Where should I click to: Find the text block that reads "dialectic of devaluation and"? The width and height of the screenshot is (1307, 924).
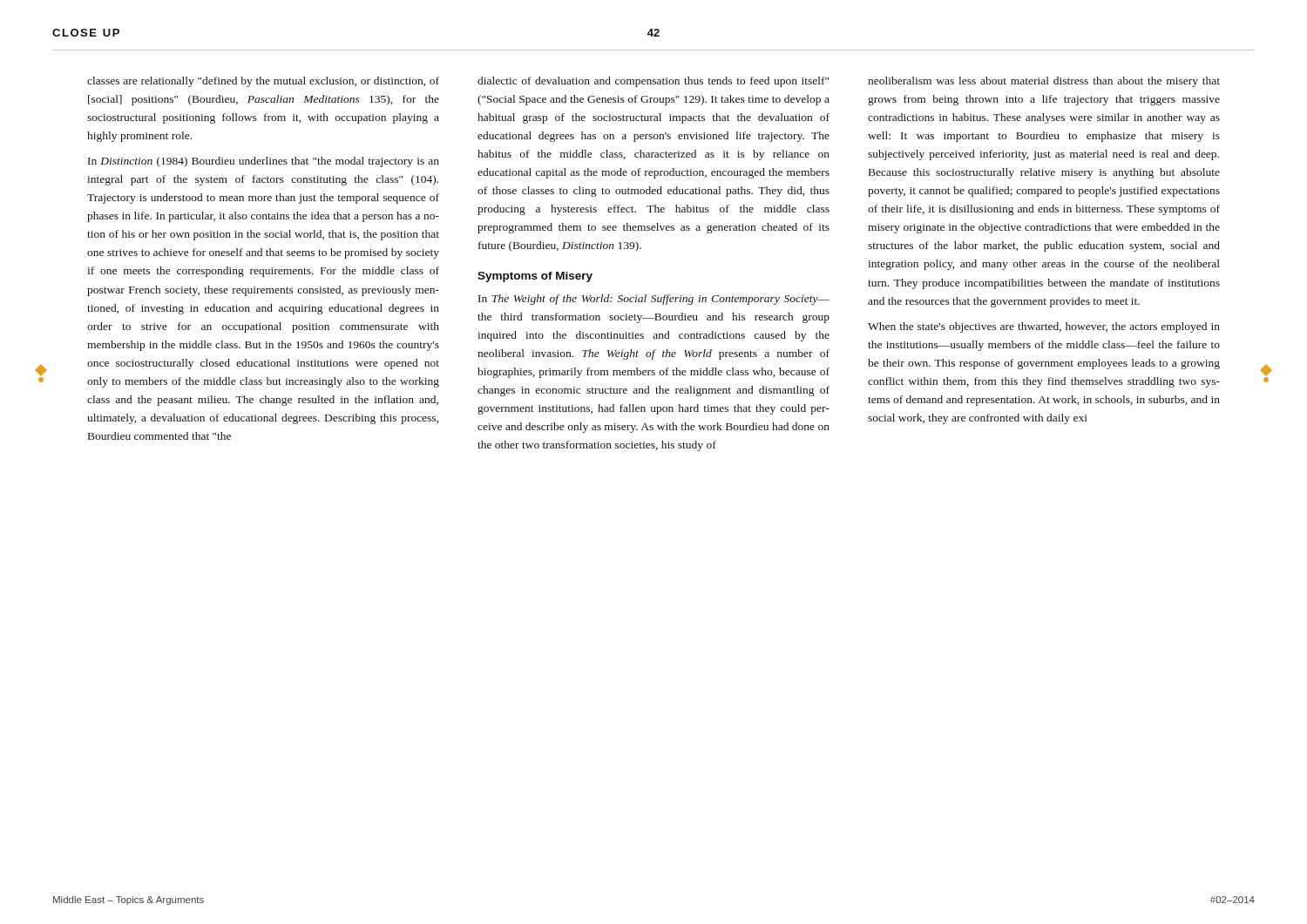pos(654,163)
